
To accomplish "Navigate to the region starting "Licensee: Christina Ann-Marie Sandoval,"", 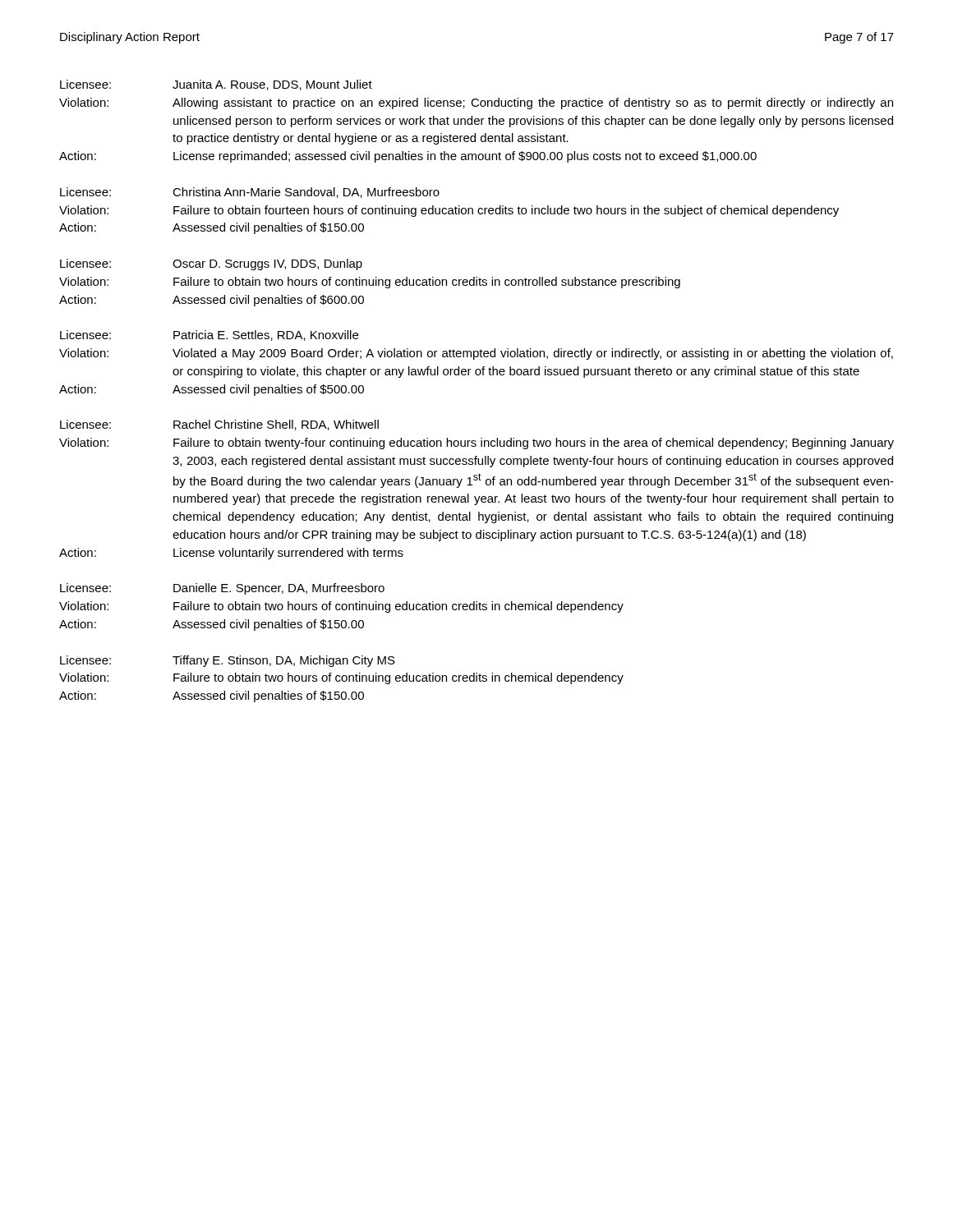I will (x=476, y=210).
